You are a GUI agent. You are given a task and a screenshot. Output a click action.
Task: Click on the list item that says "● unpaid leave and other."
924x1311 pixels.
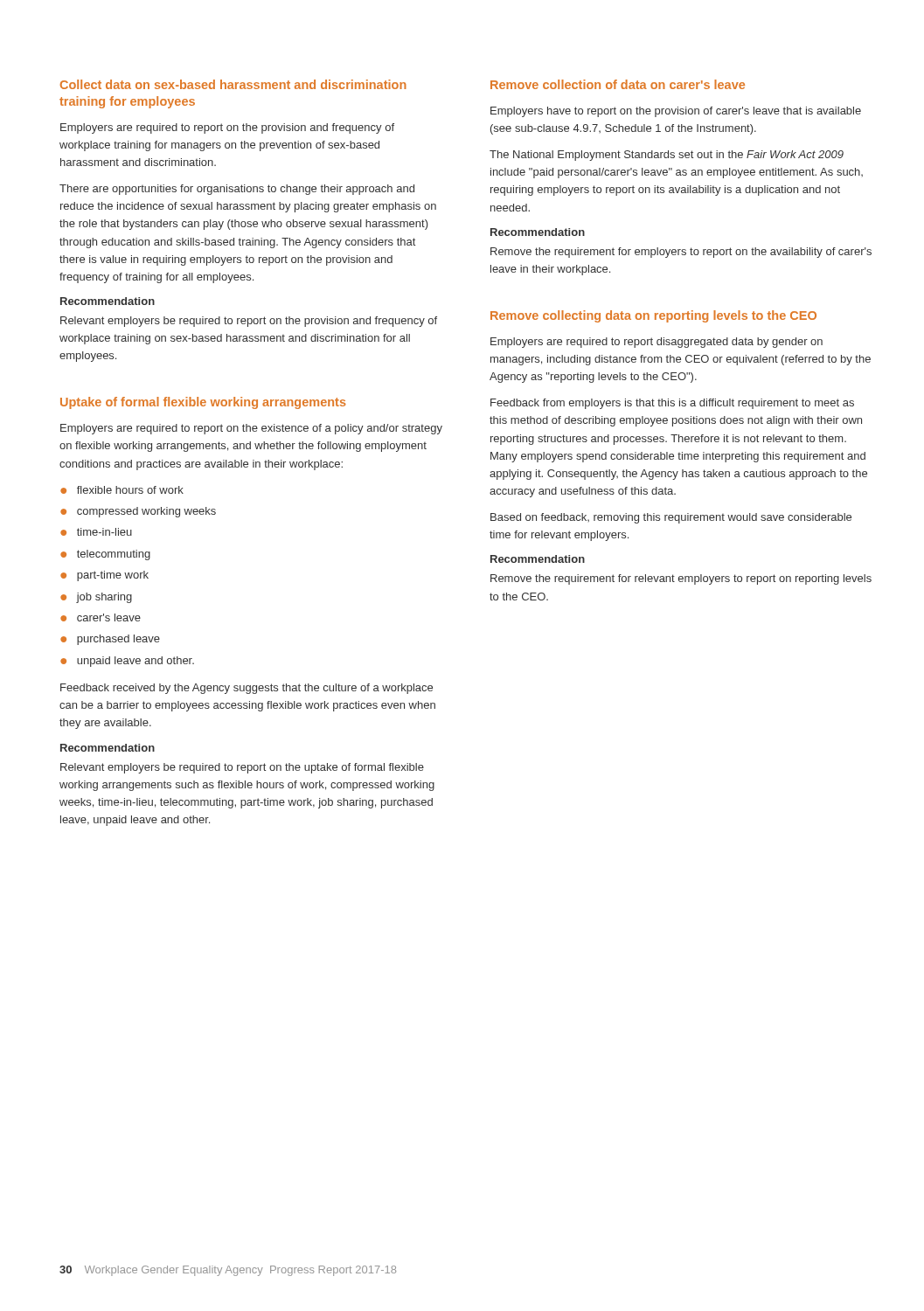(127, 662)
